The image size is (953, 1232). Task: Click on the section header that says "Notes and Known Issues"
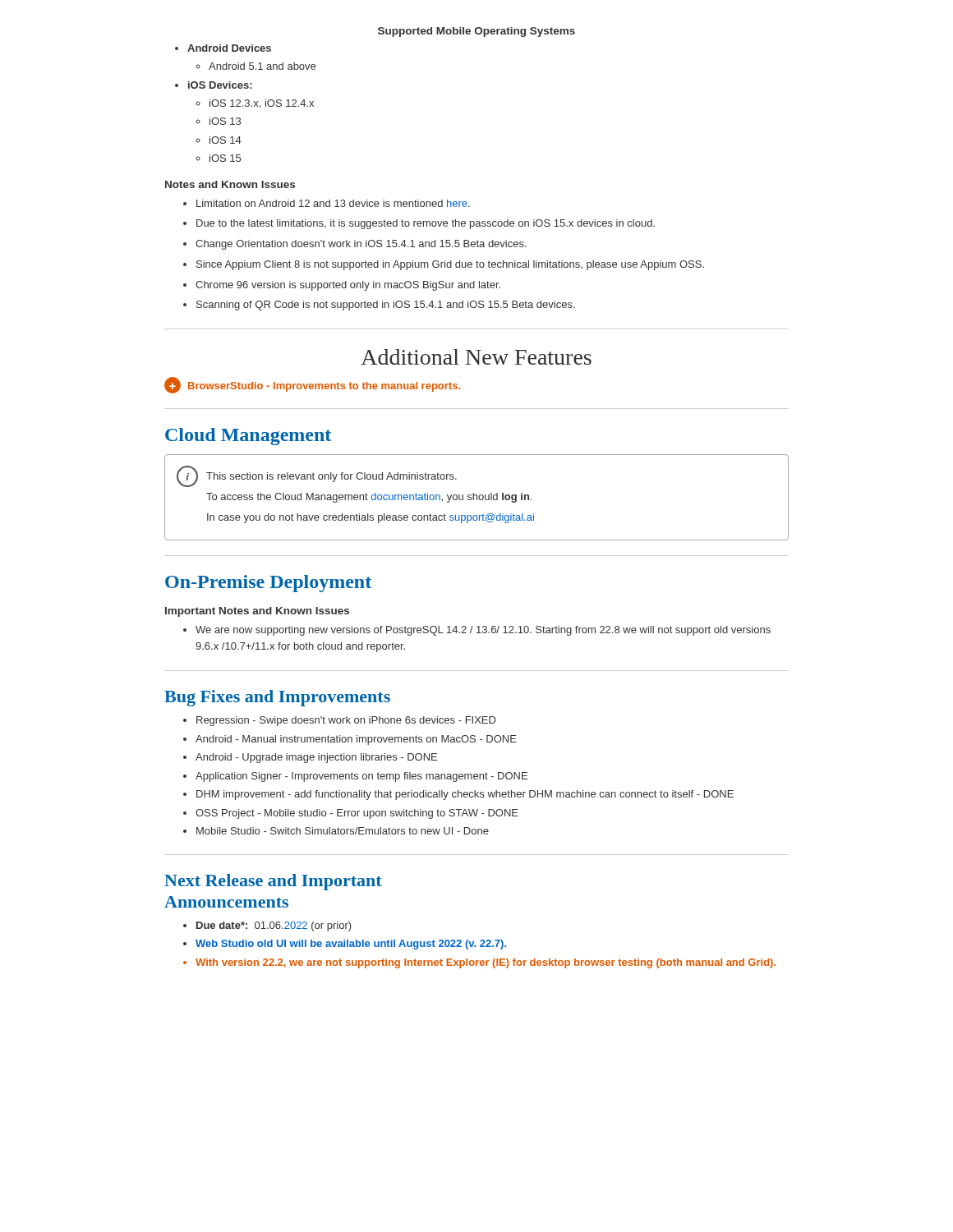(230, 184)
